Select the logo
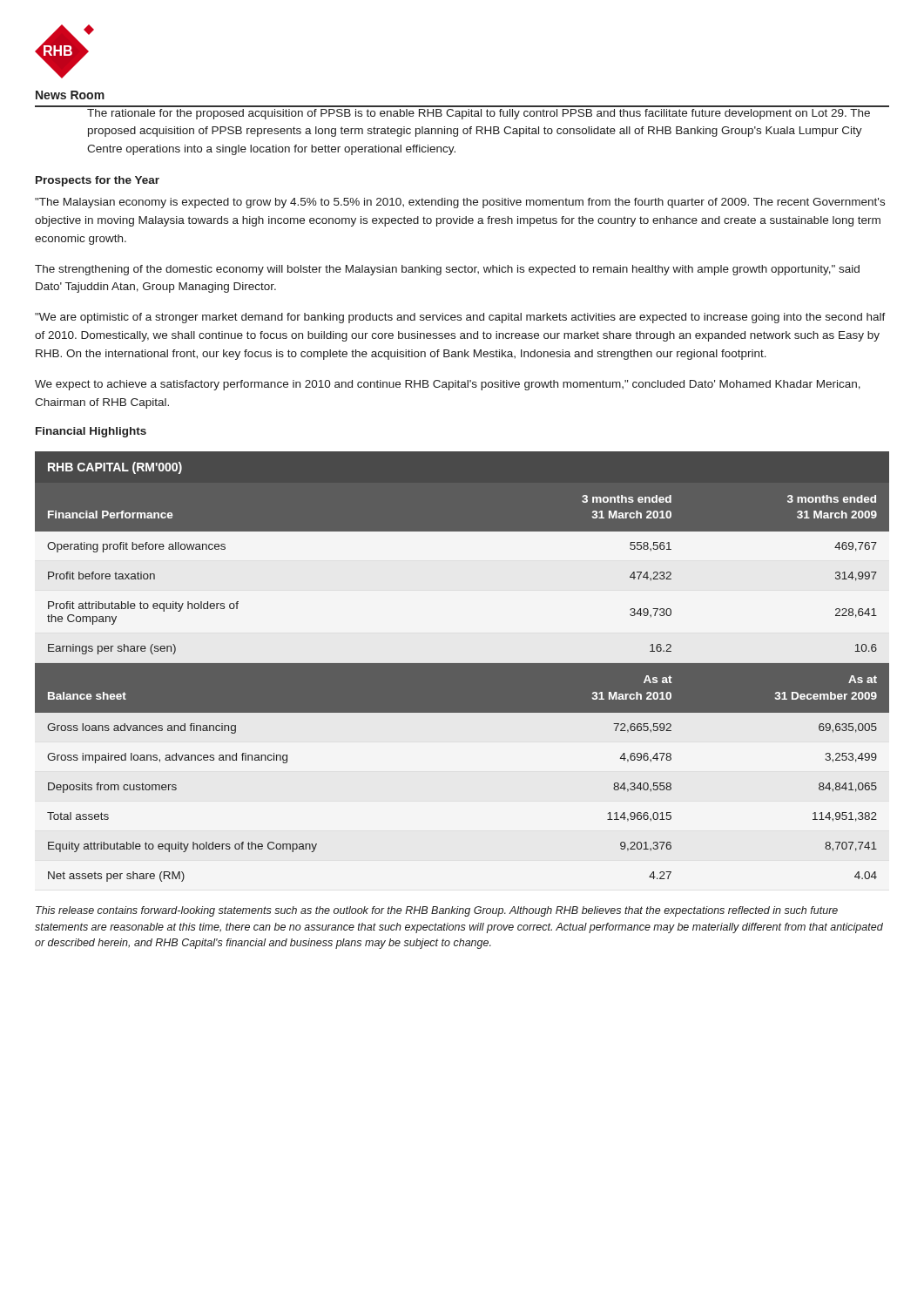The height and width of the screenshot is (1307, 924). tap(70, 53)
